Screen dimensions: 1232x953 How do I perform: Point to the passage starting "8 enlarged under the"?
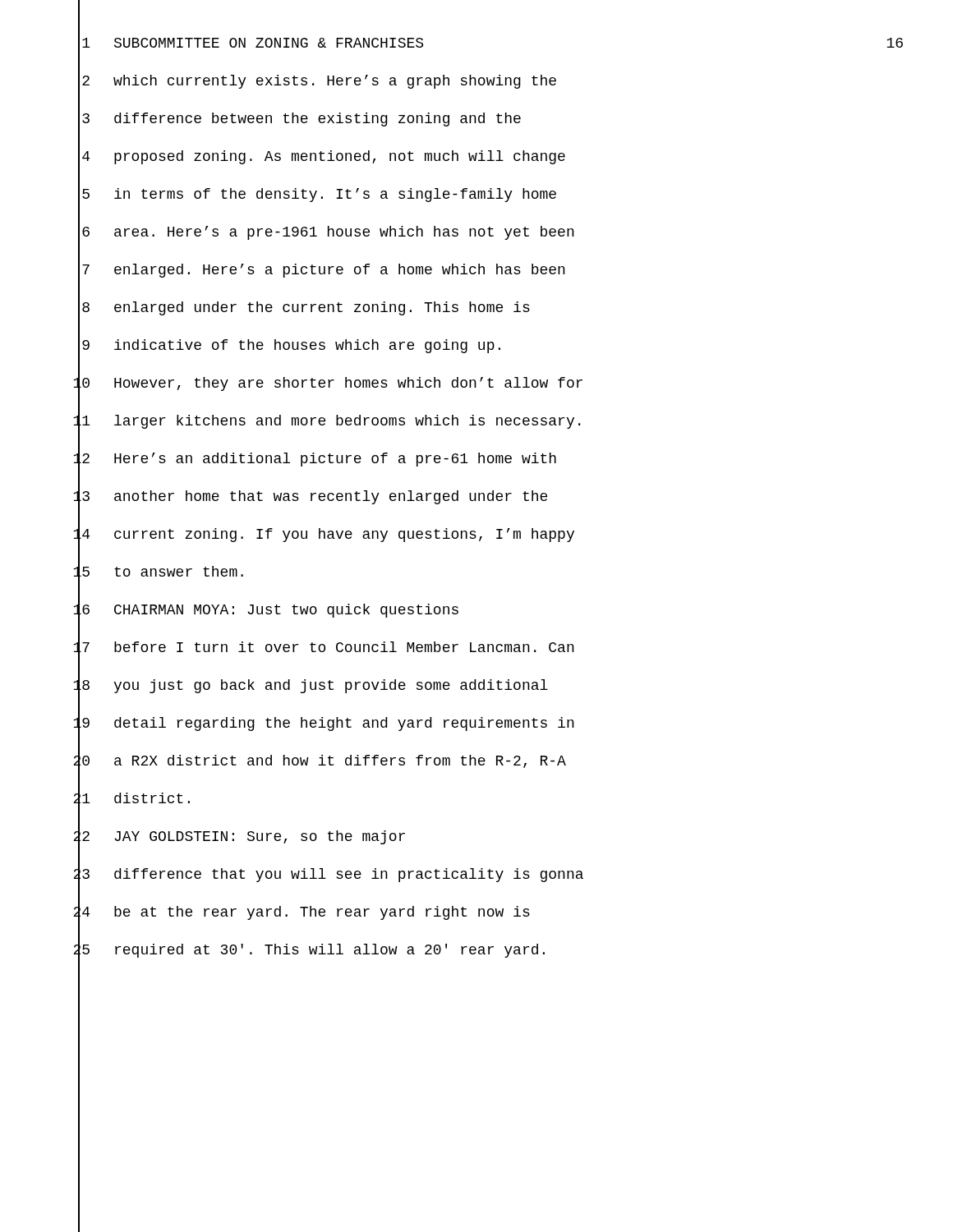click(x=474, y=308)
